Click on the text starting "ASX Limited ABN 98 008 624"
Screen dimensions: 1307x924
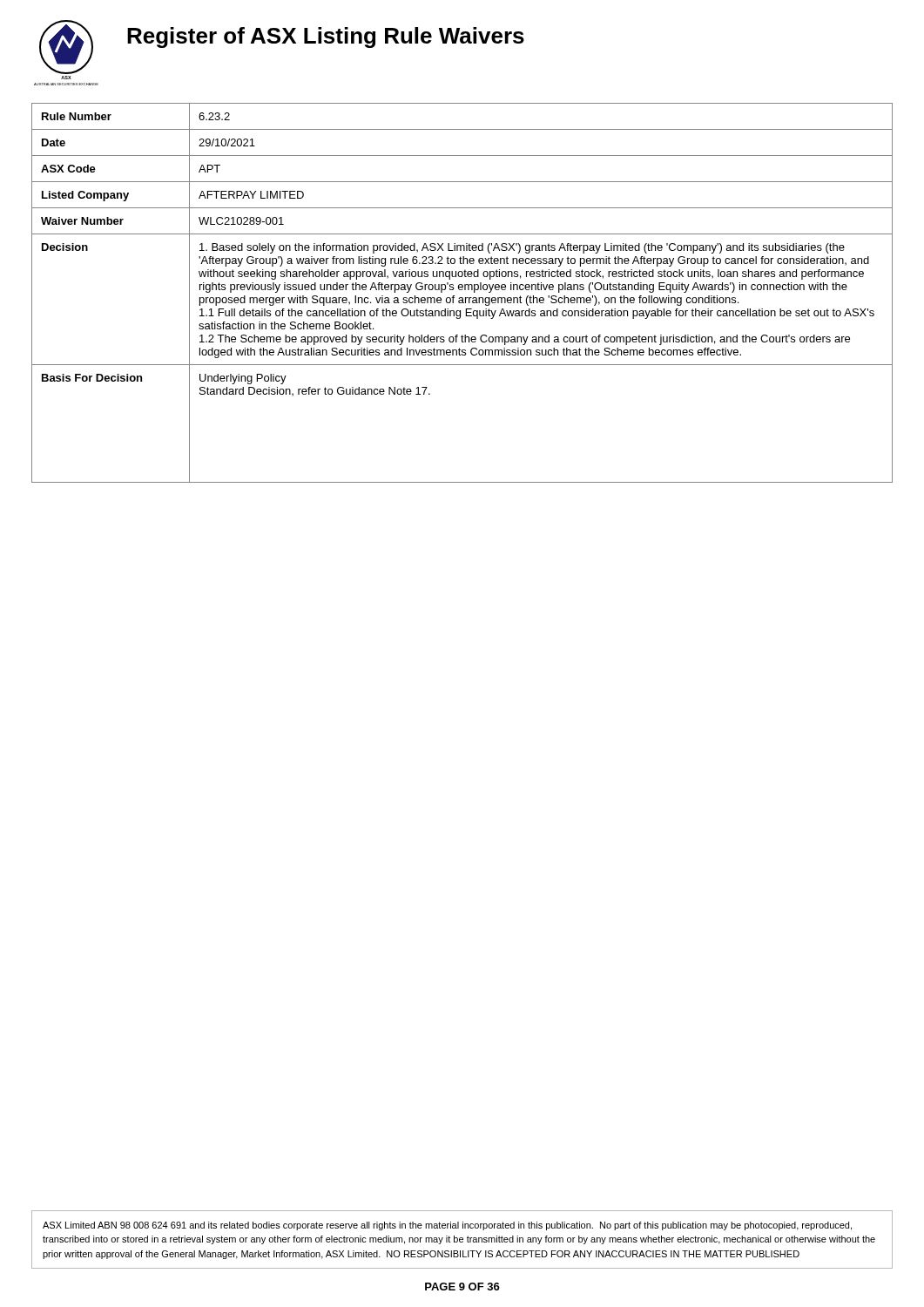(x=459, y=1239)
